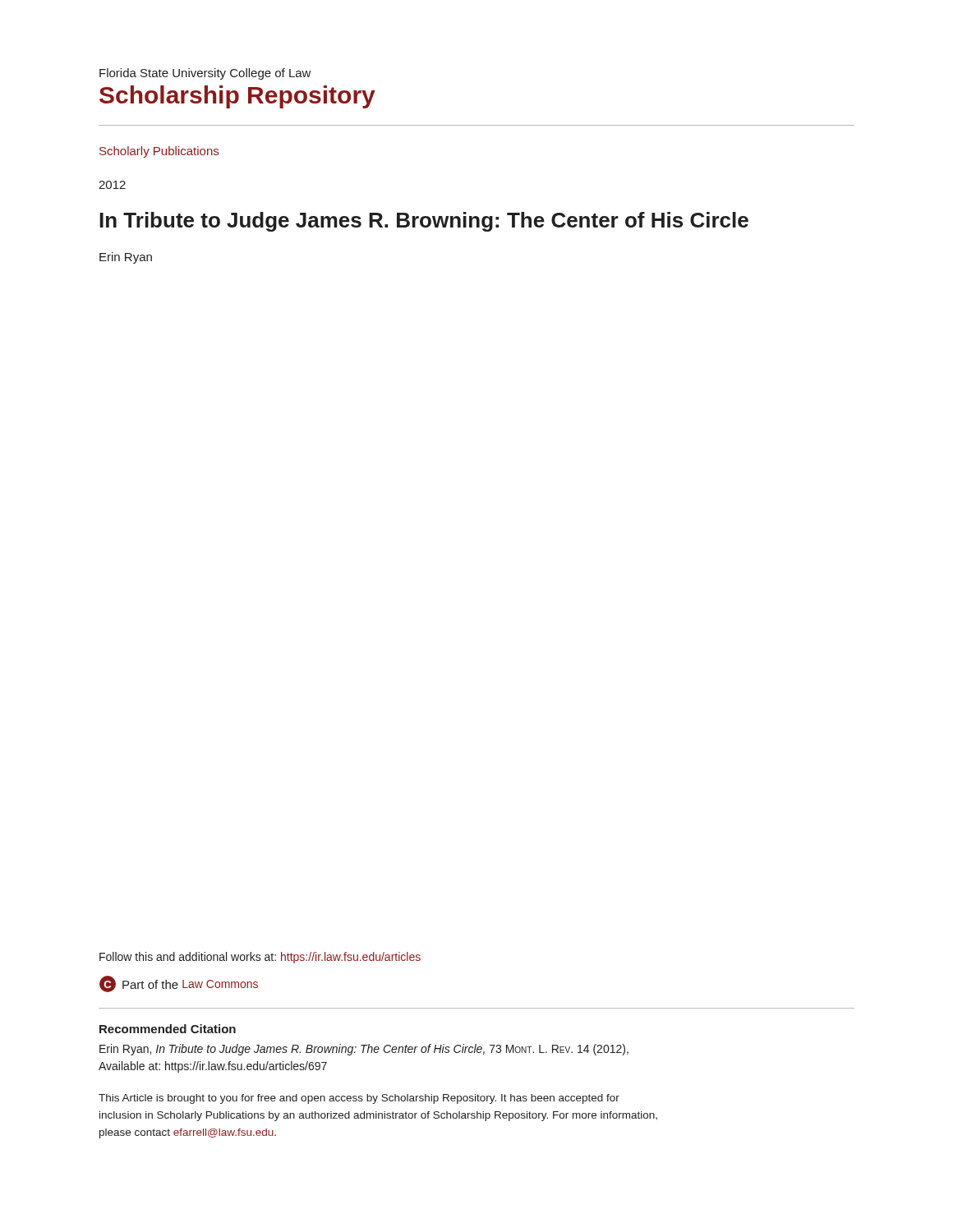Find the text block that says "Erin Ryan, In Tribute to Judge James R."
This screenshot has height=1232, width=953.
tap(364, 1058)
